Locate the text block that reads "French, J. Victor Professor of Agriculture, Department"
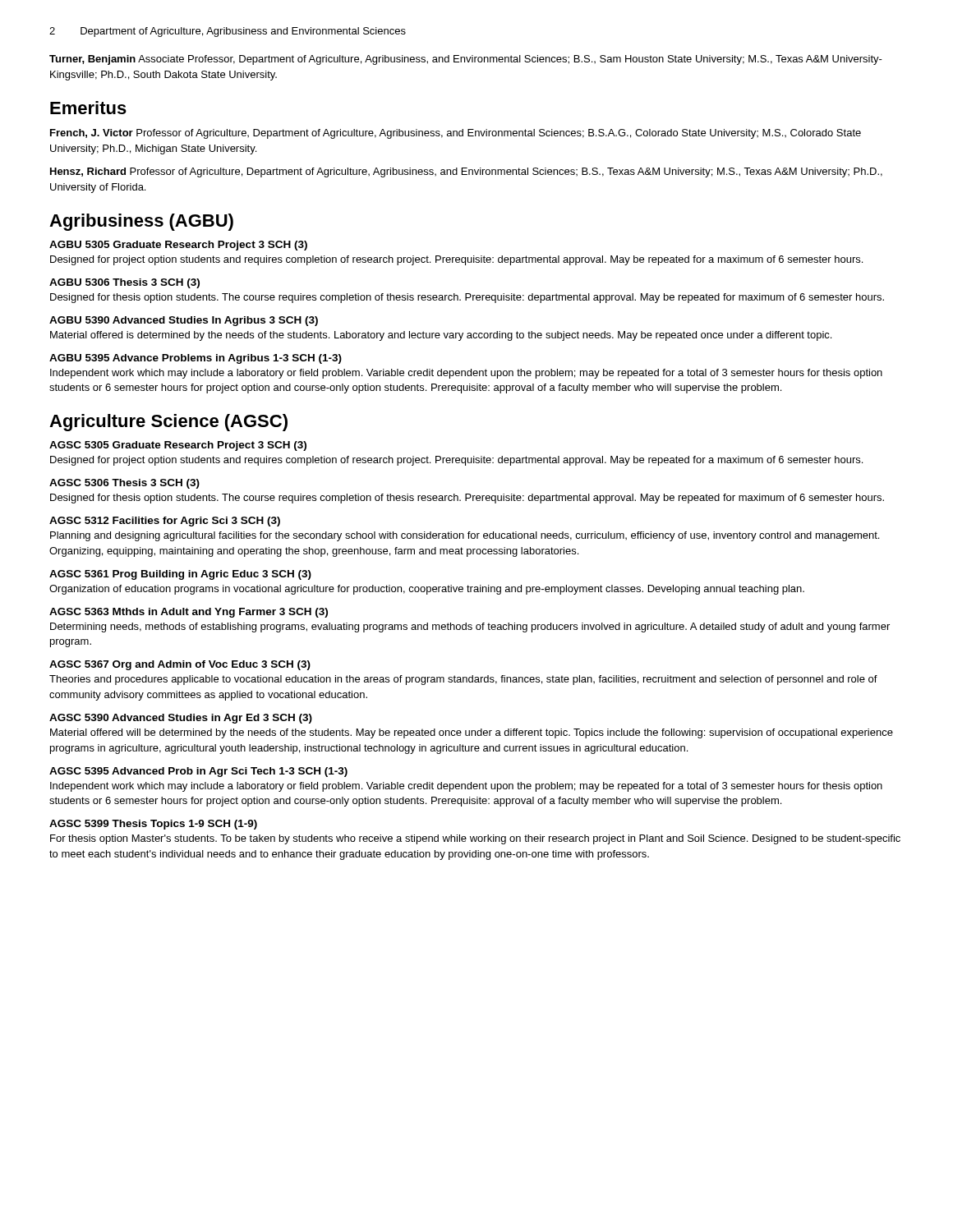 (455, 140)
